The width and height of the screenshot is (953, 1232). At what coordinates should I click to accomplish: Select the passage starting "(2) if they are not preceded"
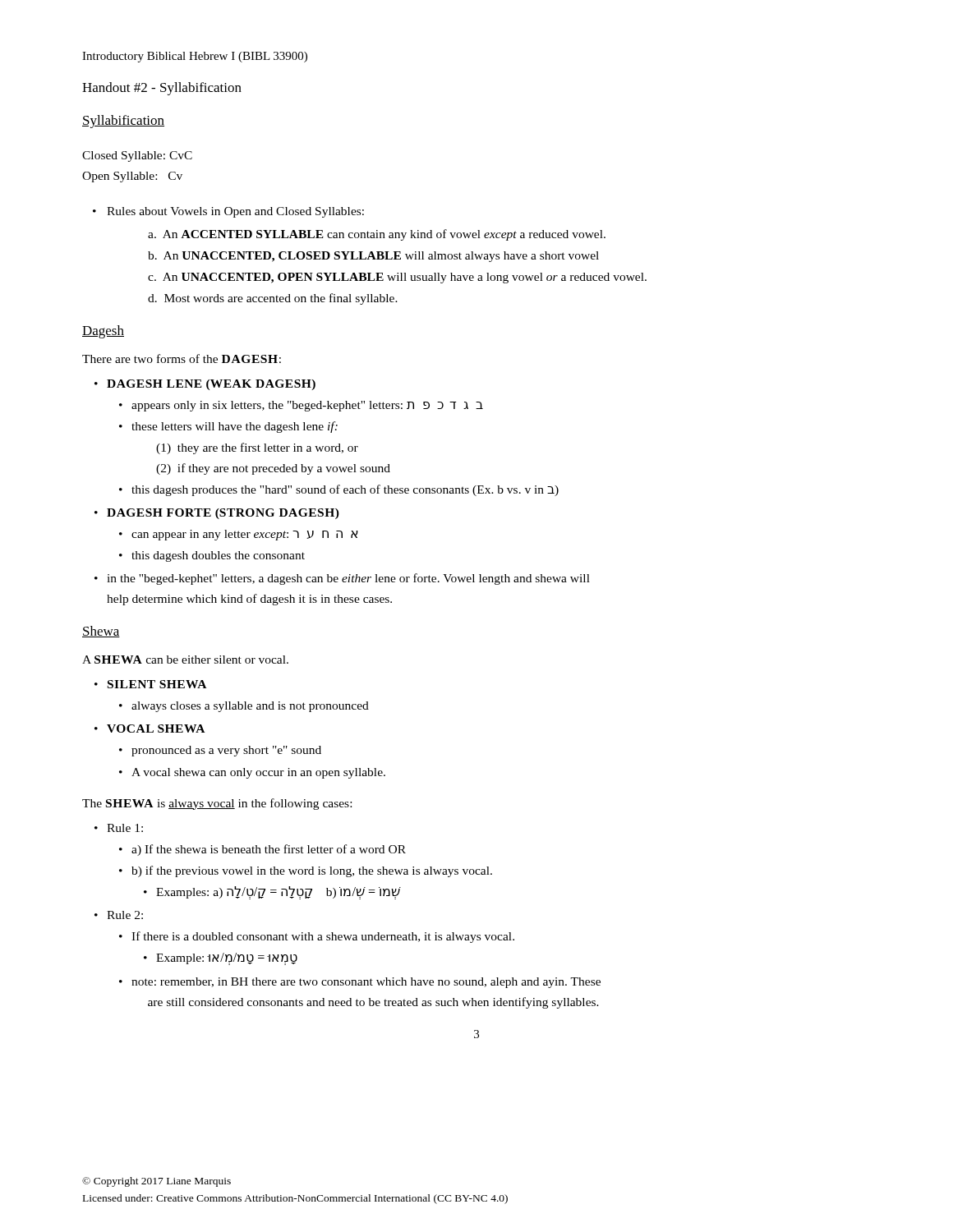pyautogui.click(x=273, y=468)
